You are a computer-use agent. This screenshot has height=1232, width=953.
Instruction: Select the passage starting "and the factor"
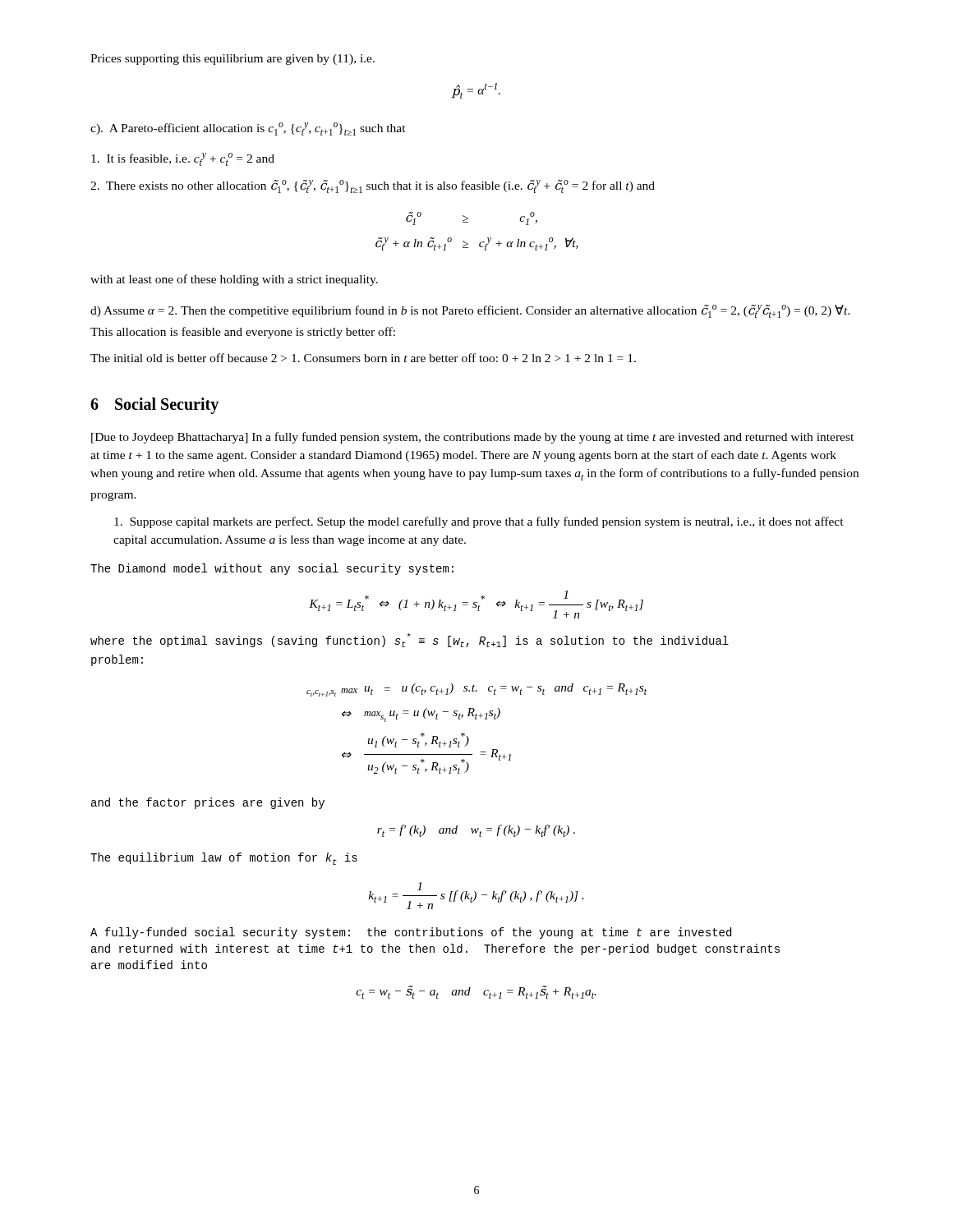[208, 804]
